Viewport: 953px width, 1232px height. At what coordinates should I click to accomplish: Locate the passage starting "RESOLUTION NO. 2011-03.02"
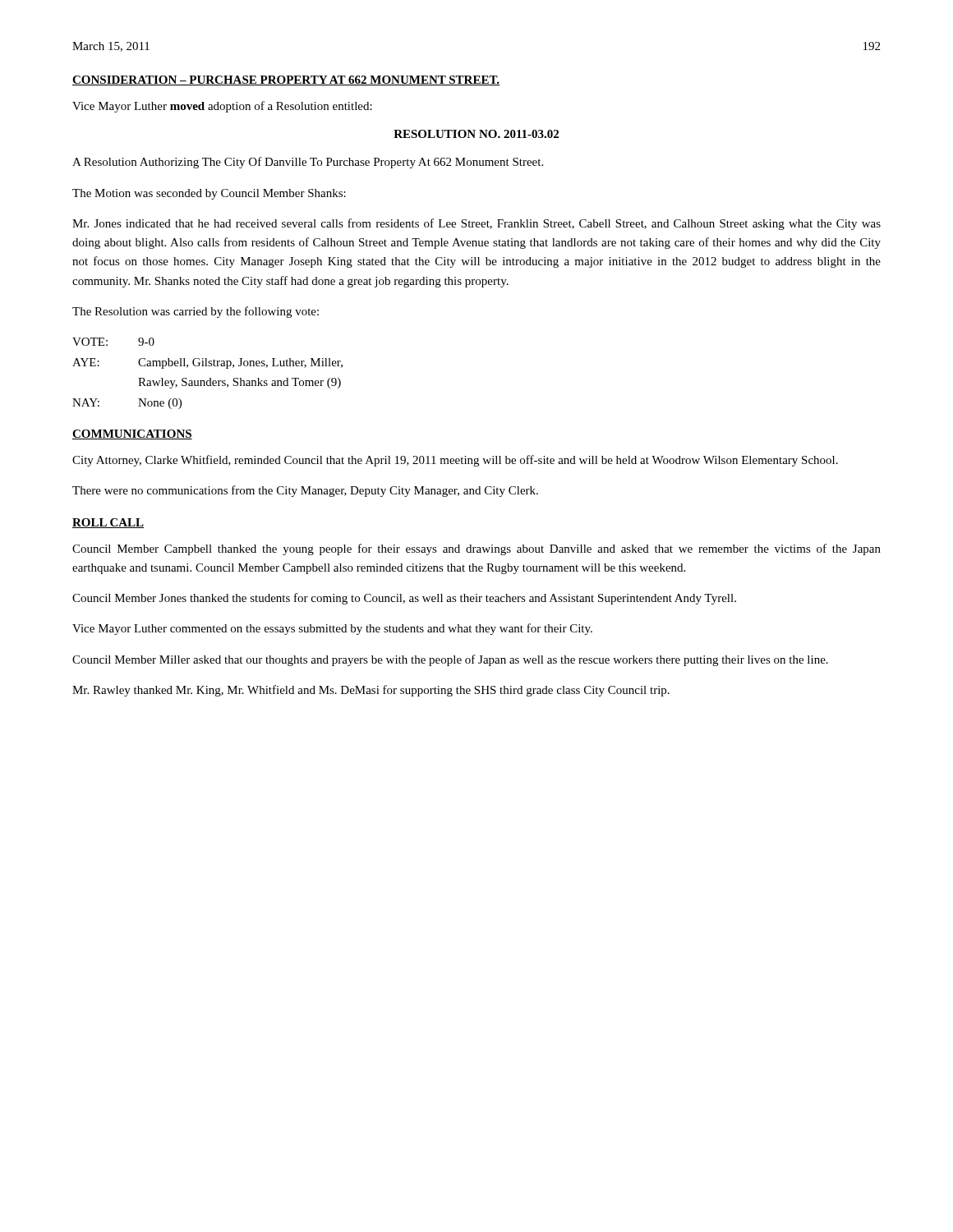point(476,134)
